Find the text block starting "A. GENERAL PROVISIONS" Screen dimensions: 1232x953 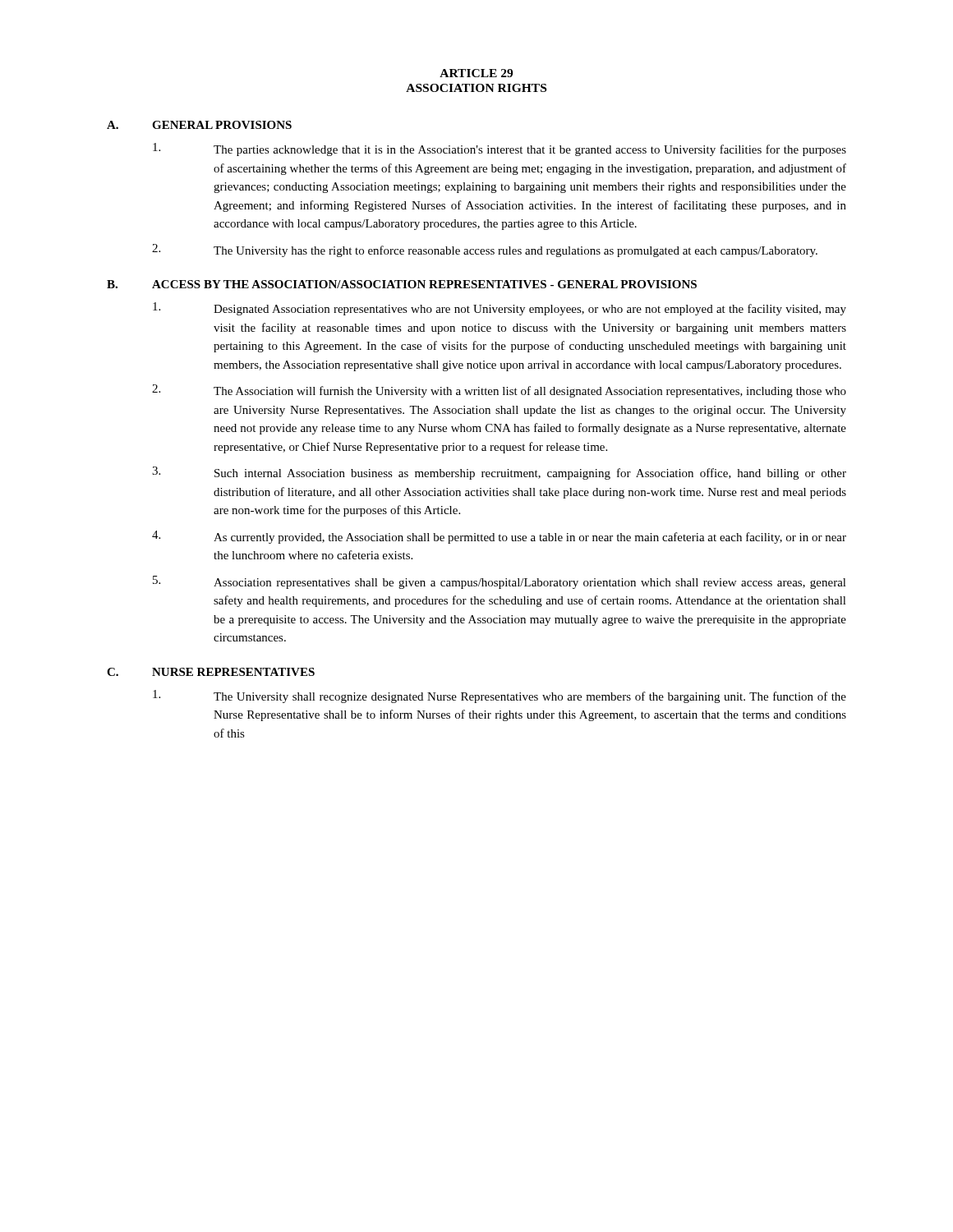point(199,125)
